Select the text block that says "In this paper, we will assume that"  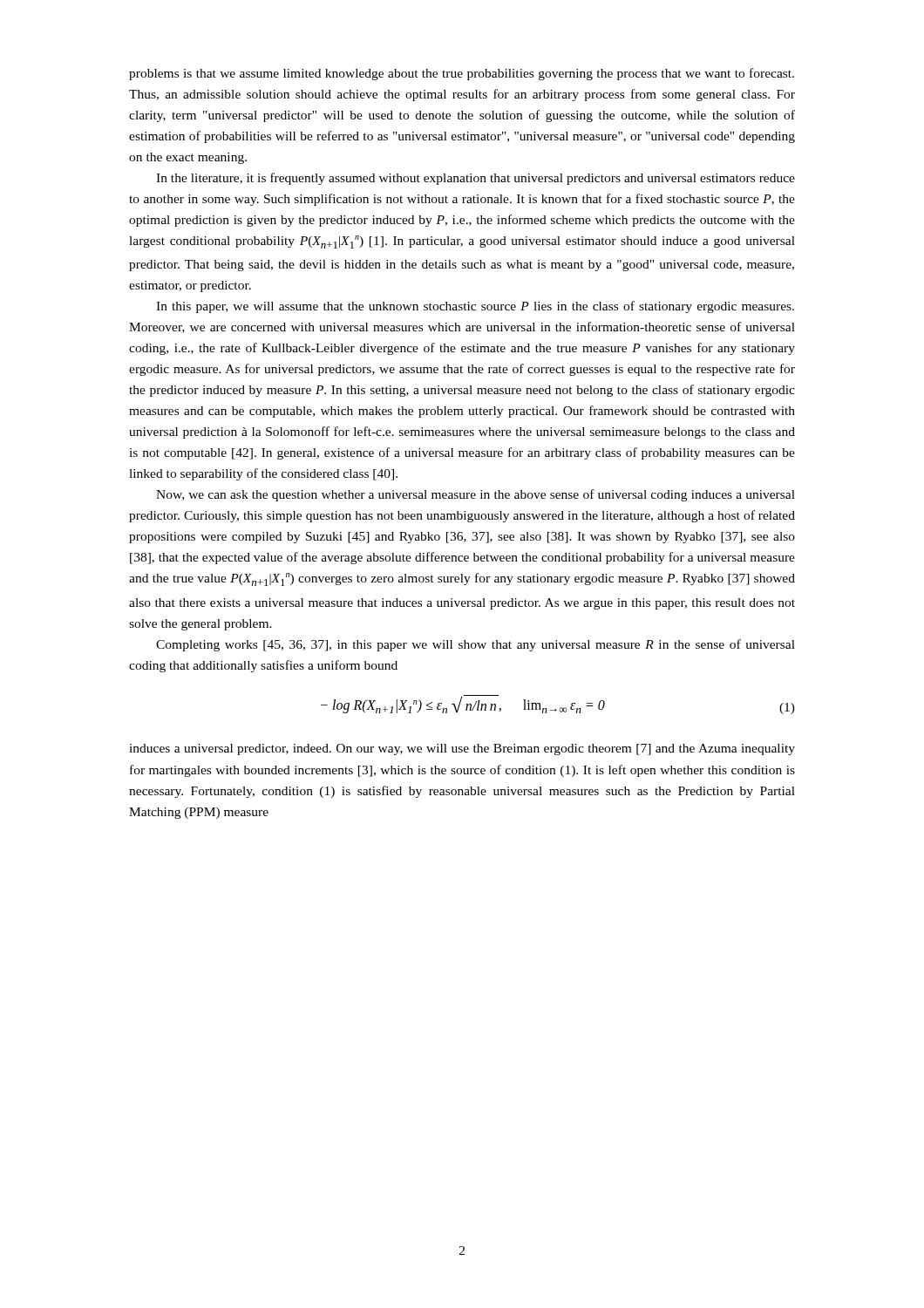tap(462, 390)
